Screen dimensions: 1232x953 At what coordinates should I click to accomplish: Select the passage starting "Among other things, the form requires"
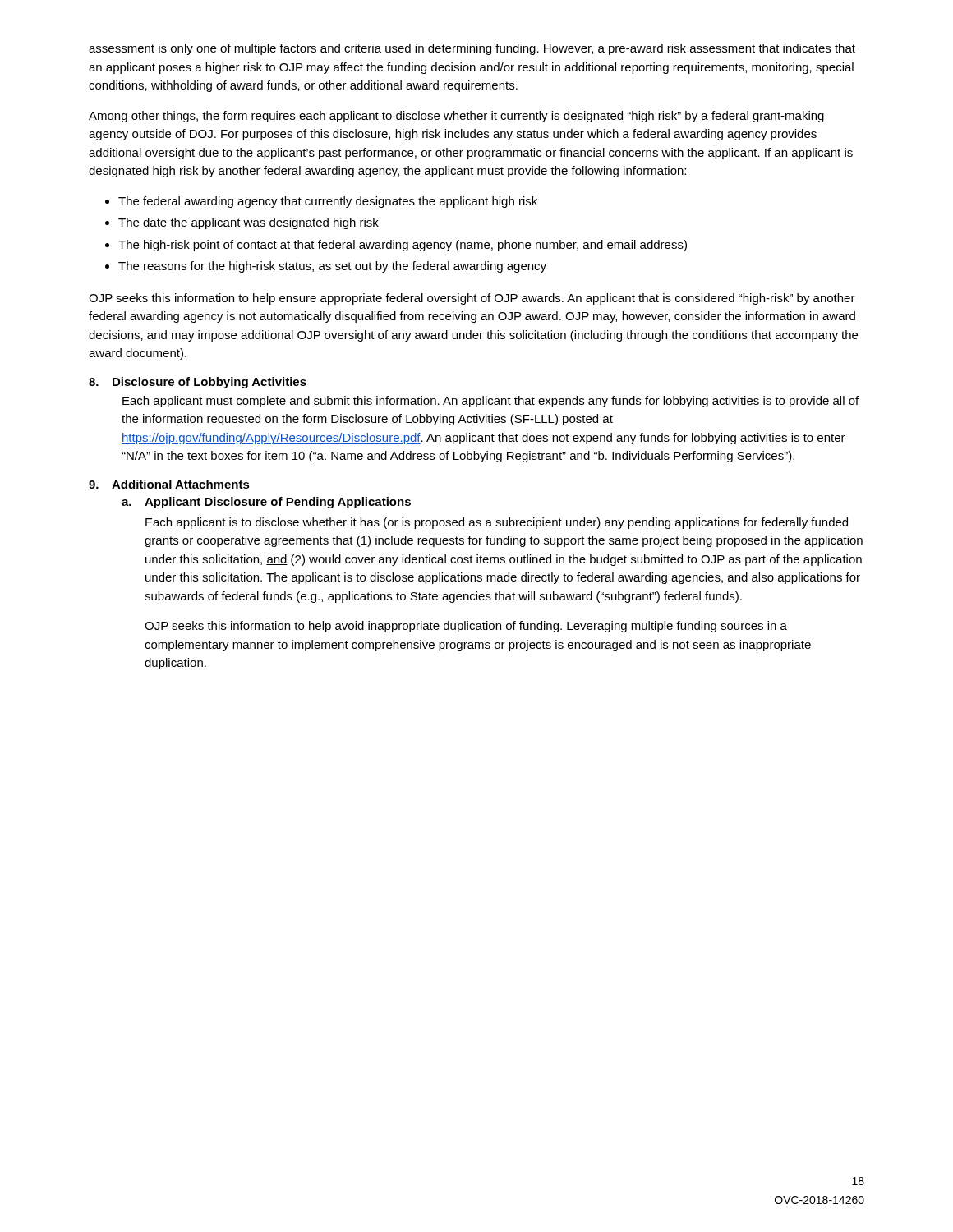pyautogui.click(x=476, y=143)
